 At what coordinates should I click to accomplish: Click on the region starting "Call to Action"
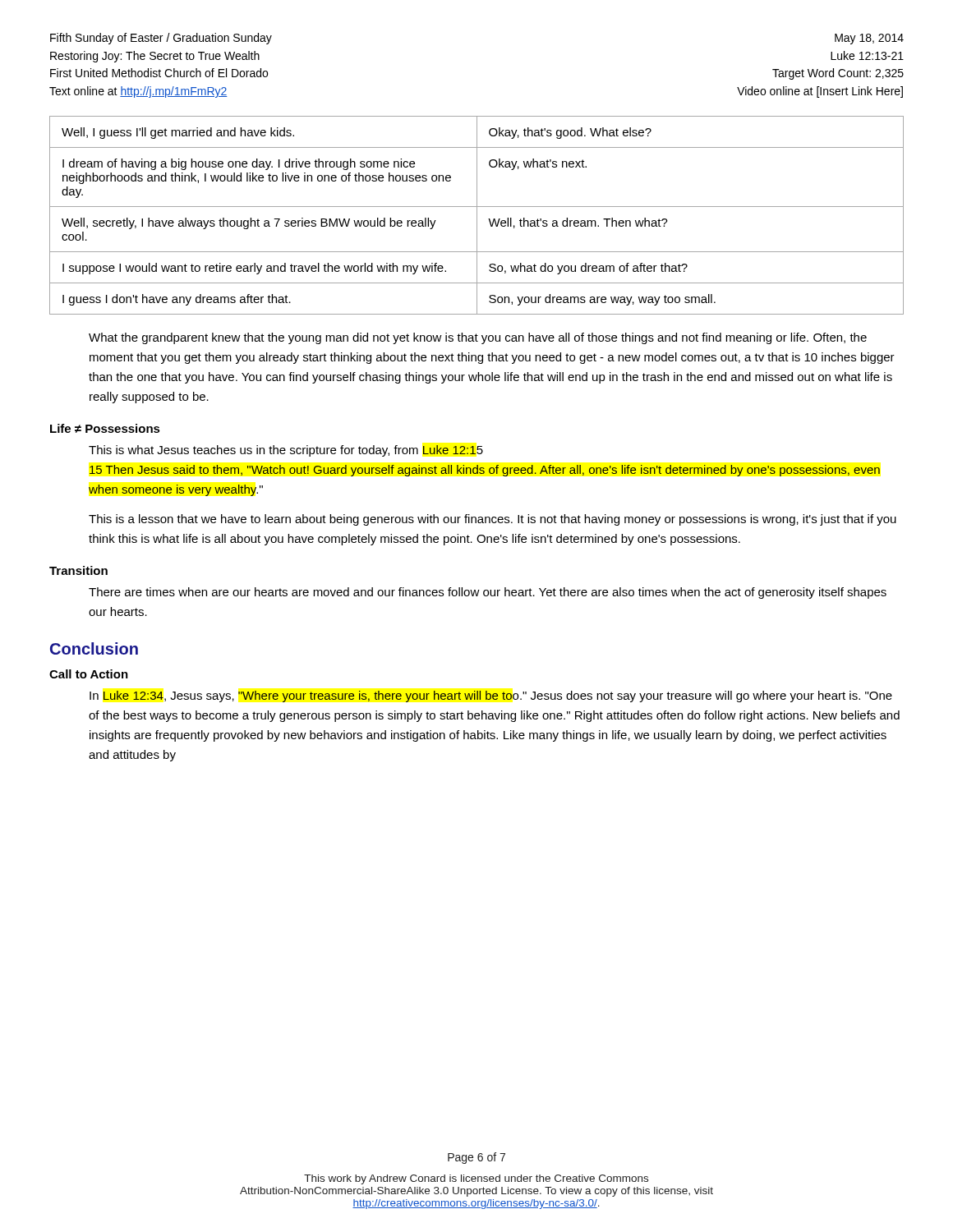click(89, 674)
